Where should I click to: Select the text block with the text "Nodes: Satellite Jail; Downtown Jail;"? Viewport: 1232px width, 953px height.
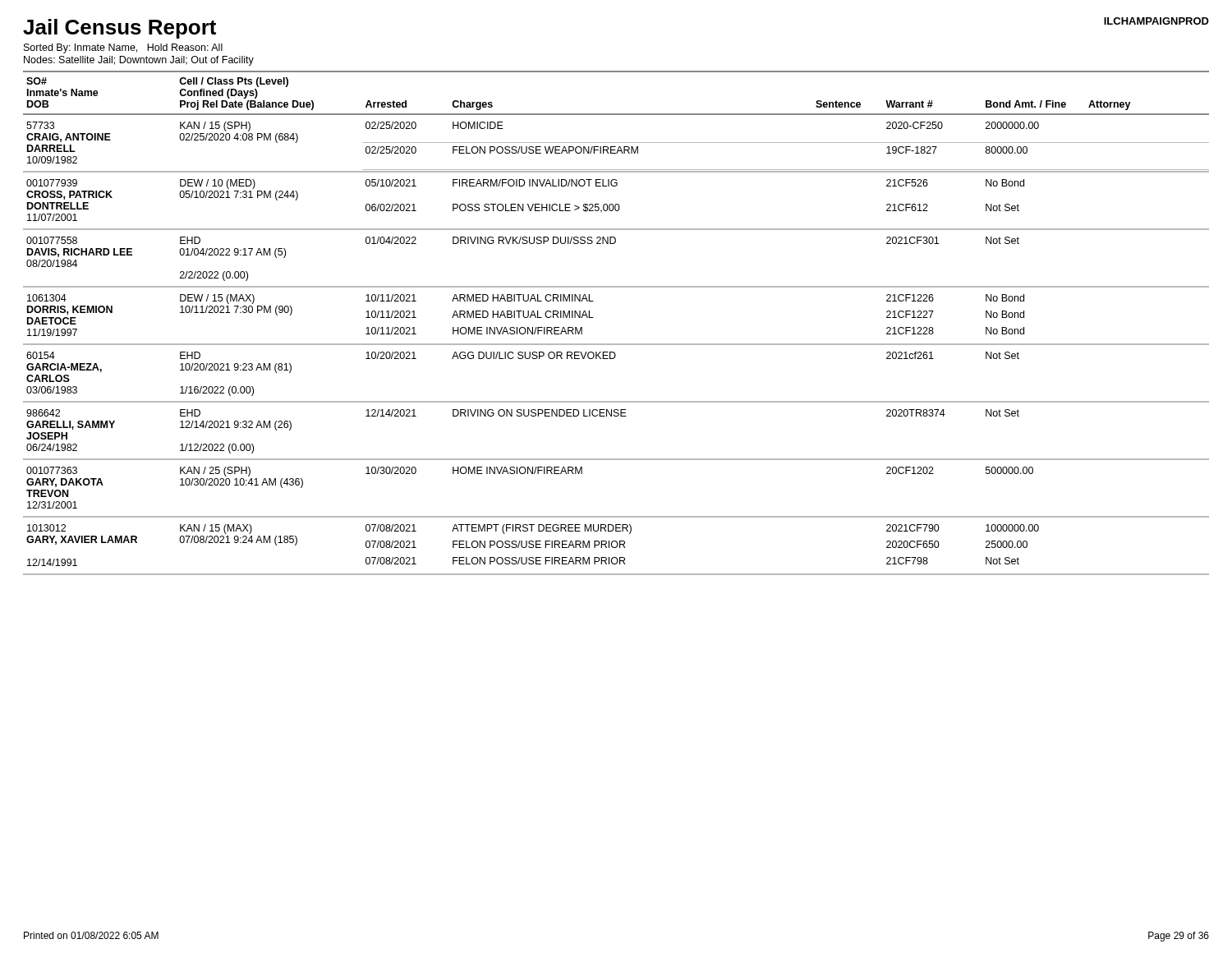[x=138, y=60]
